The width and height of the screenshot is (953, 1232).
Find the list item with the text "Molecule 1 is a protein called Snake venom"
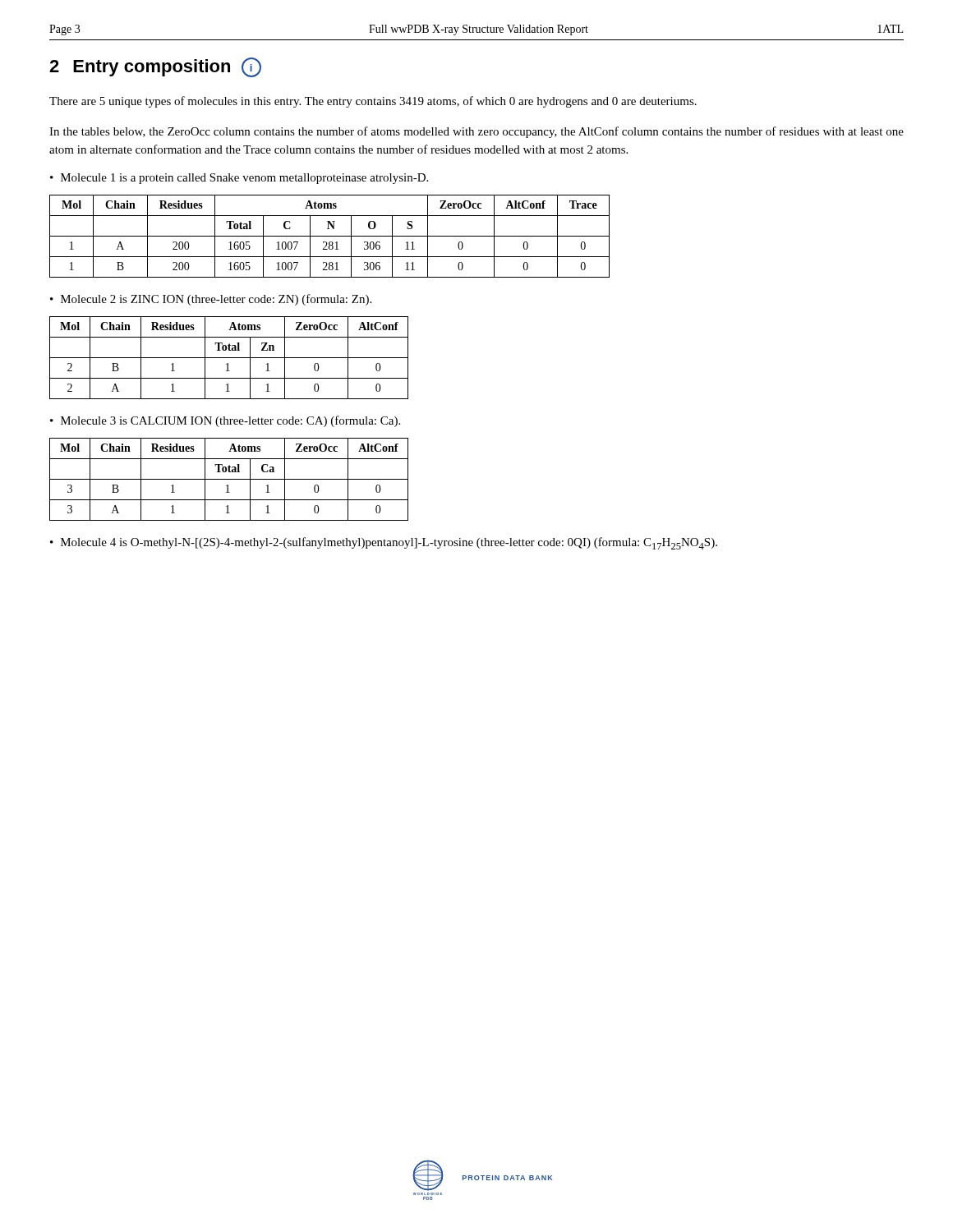coord(239,179)
